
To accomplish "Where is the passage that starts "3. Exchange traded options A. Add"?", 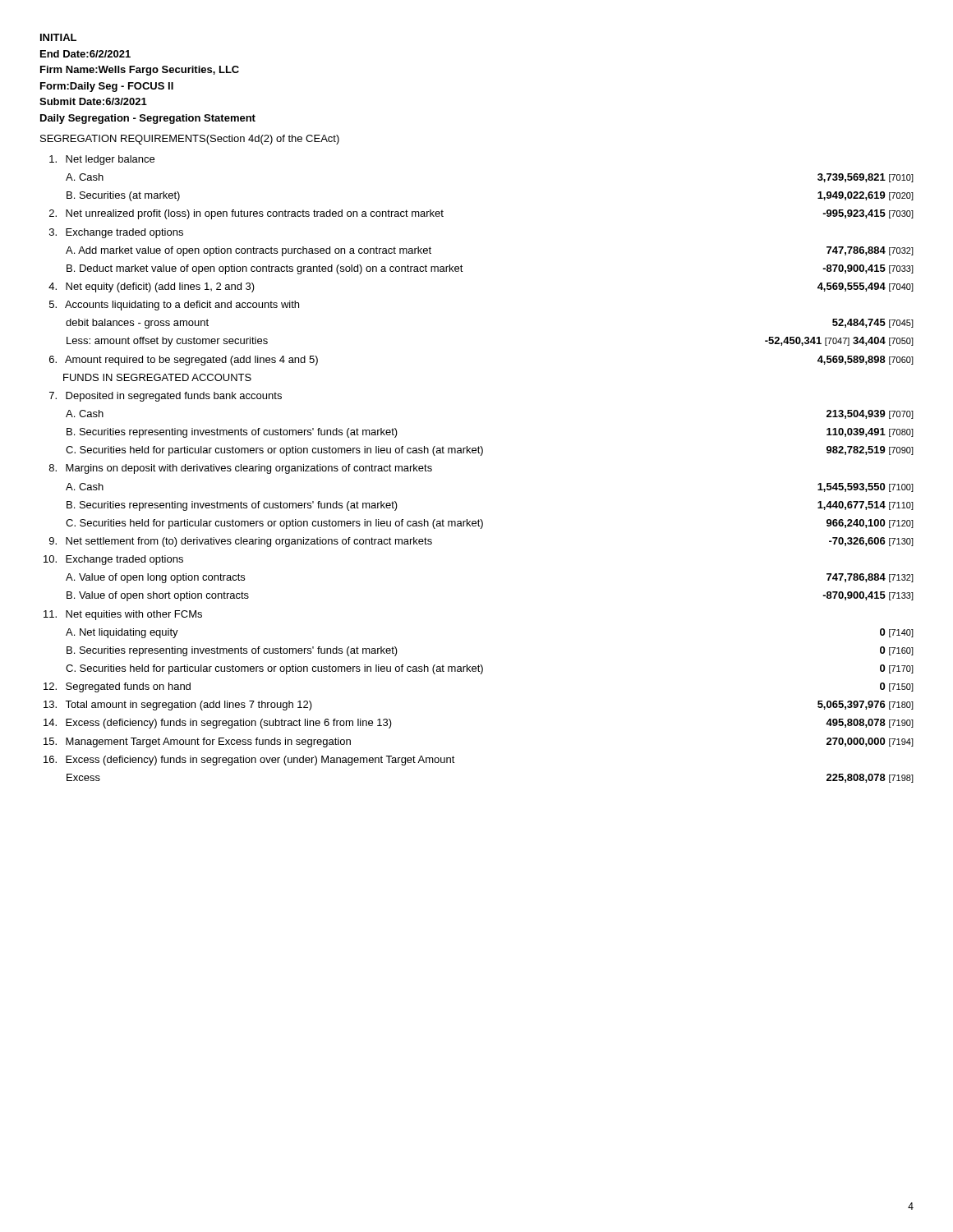I will pos(116,233).
